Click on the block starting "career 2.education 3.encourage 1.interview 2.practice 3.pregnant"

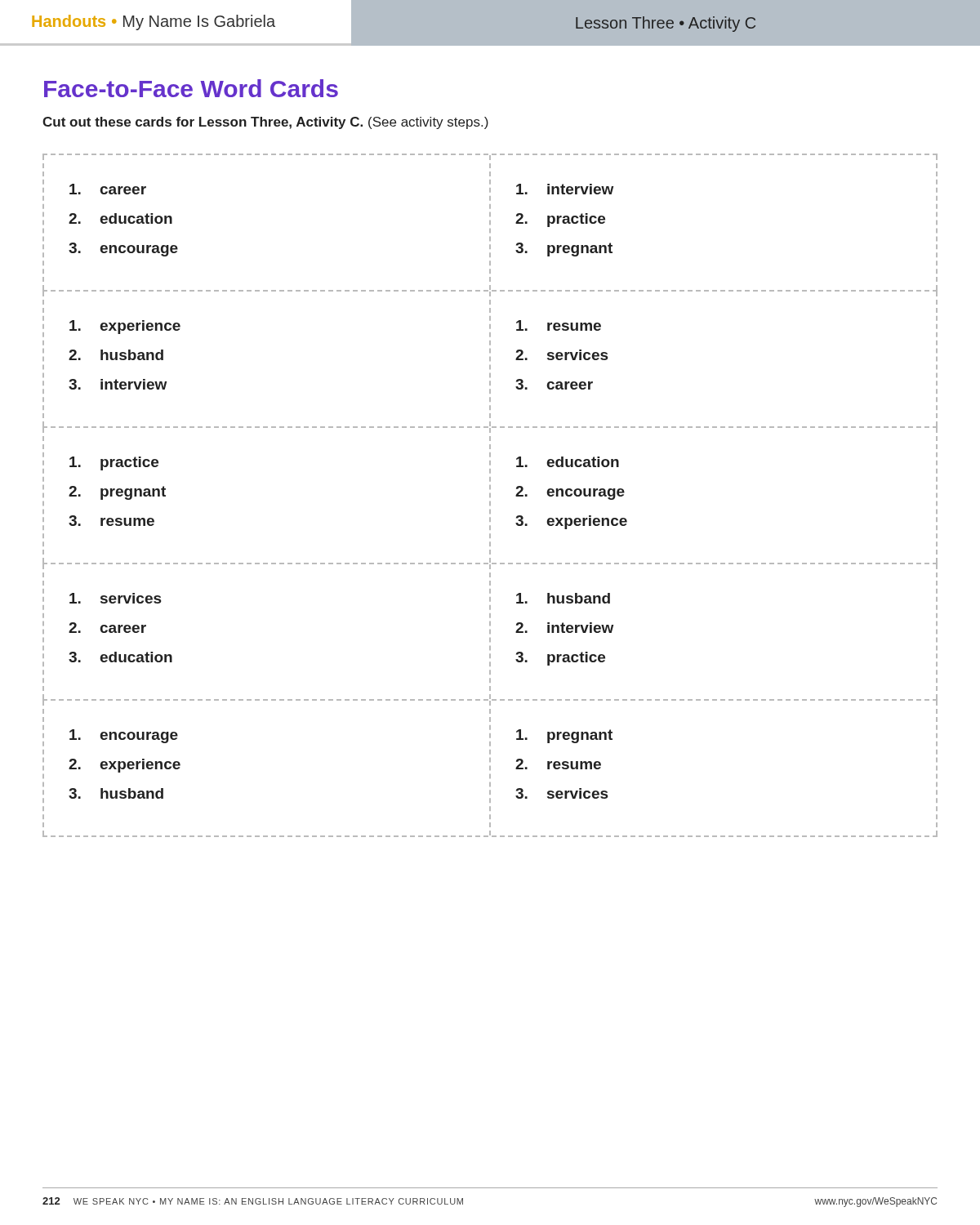click(x=490, y=223)
